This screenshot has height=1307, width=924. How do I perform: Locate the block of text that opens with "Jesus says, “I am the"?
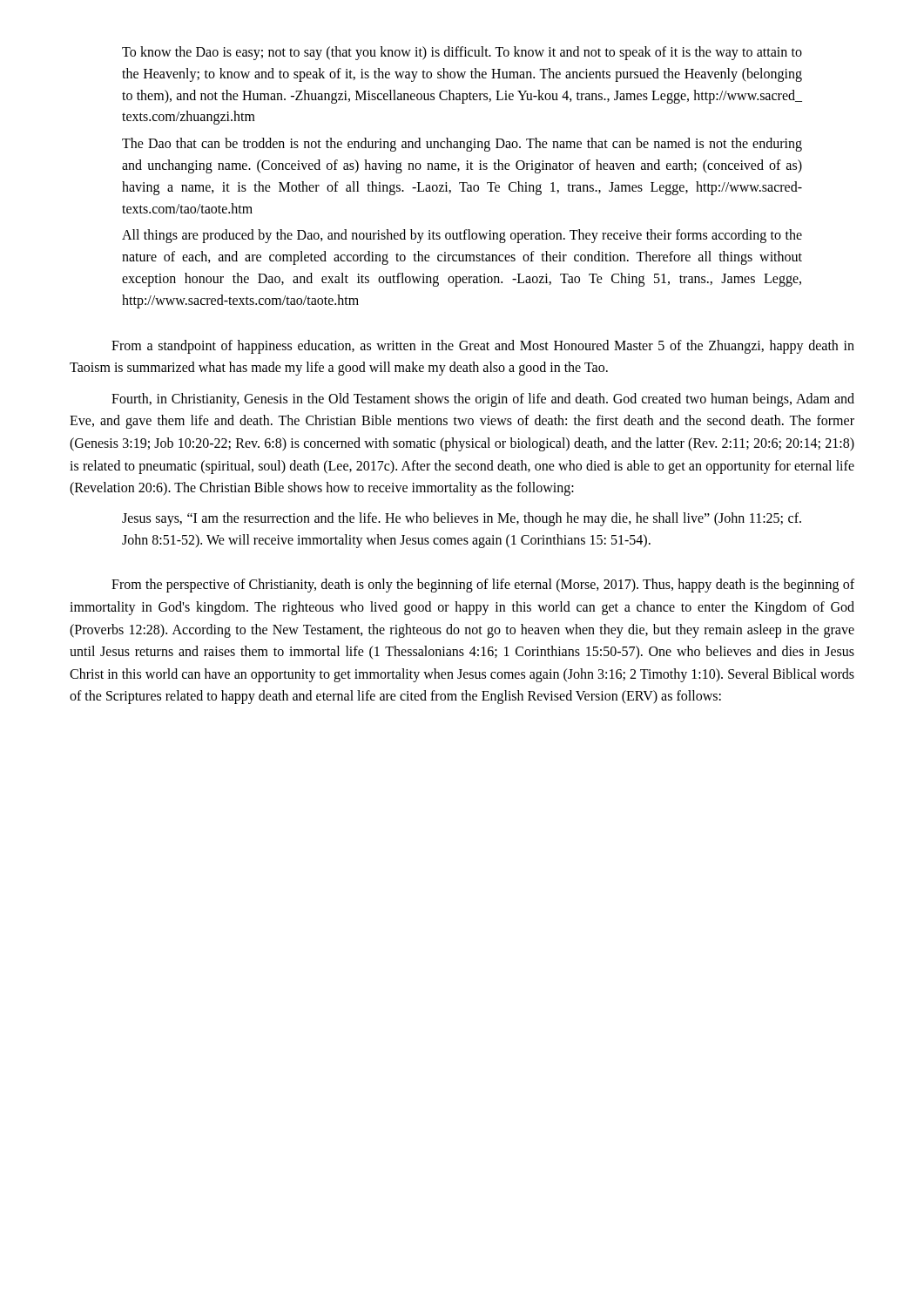click(x=462, y=529)
